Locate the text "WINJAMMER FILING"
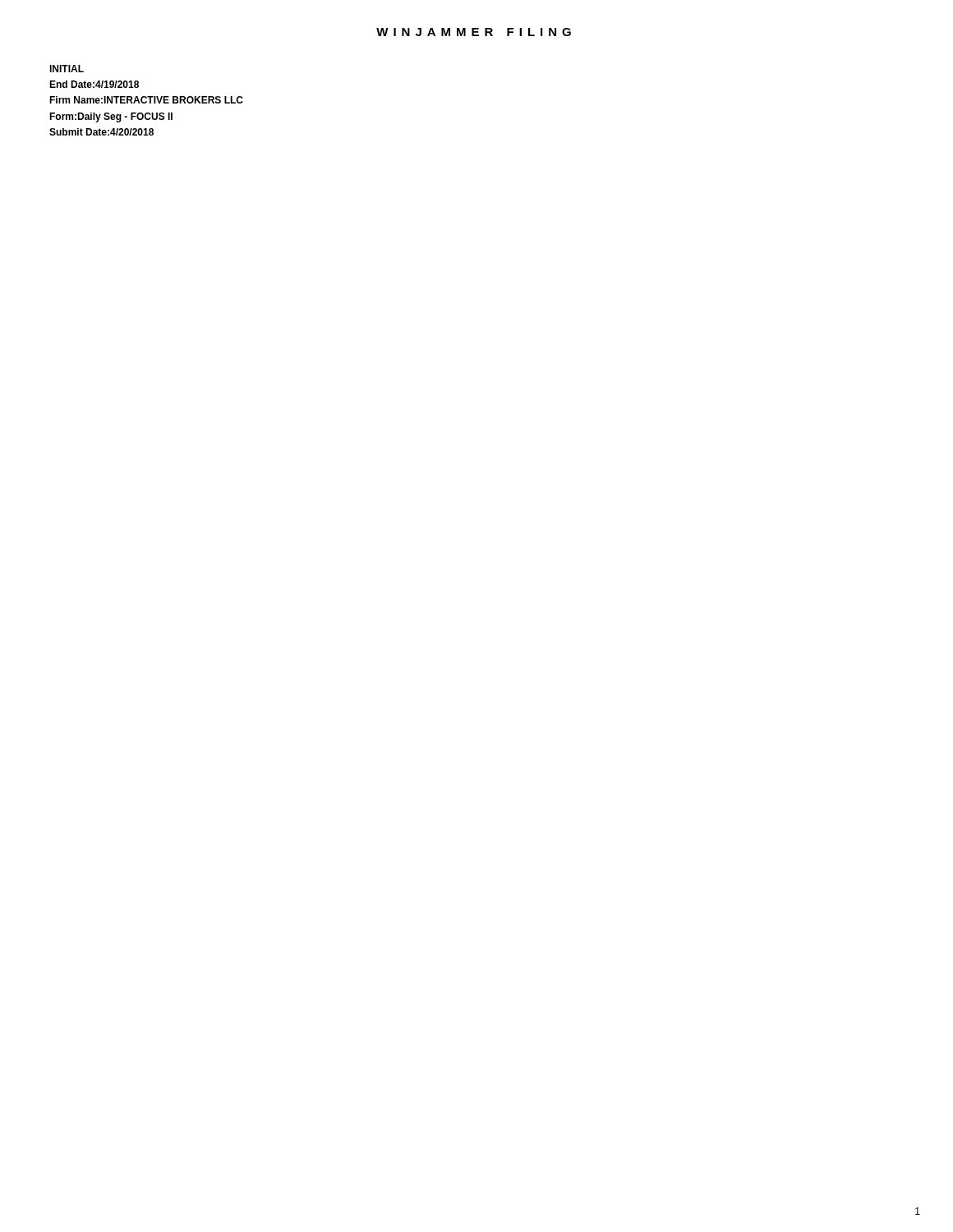Viewport: 953px width, 1232px height. click(x=476, y=32)
